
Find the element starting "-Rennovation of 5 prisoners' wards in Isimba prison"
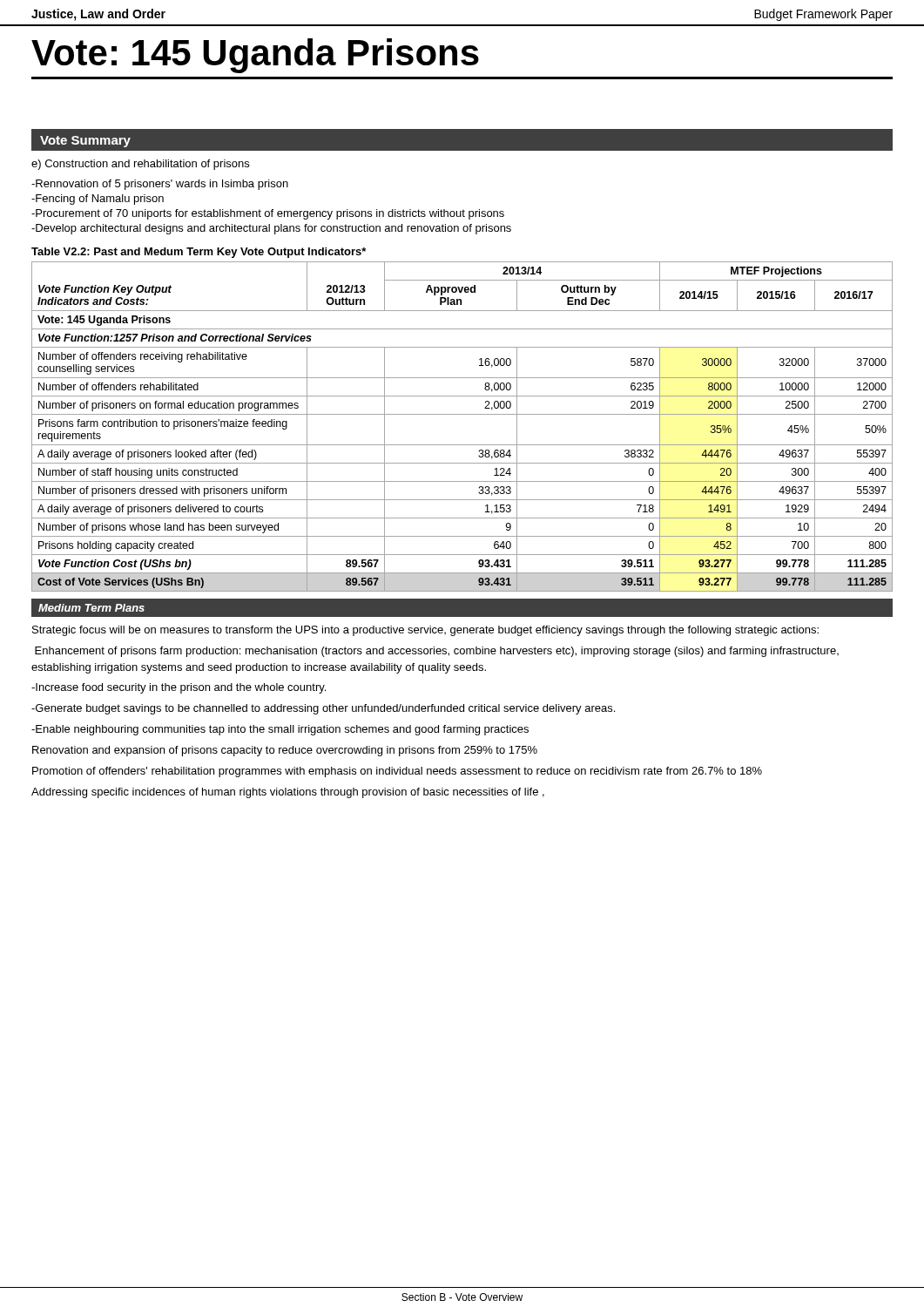coord(160,183)
